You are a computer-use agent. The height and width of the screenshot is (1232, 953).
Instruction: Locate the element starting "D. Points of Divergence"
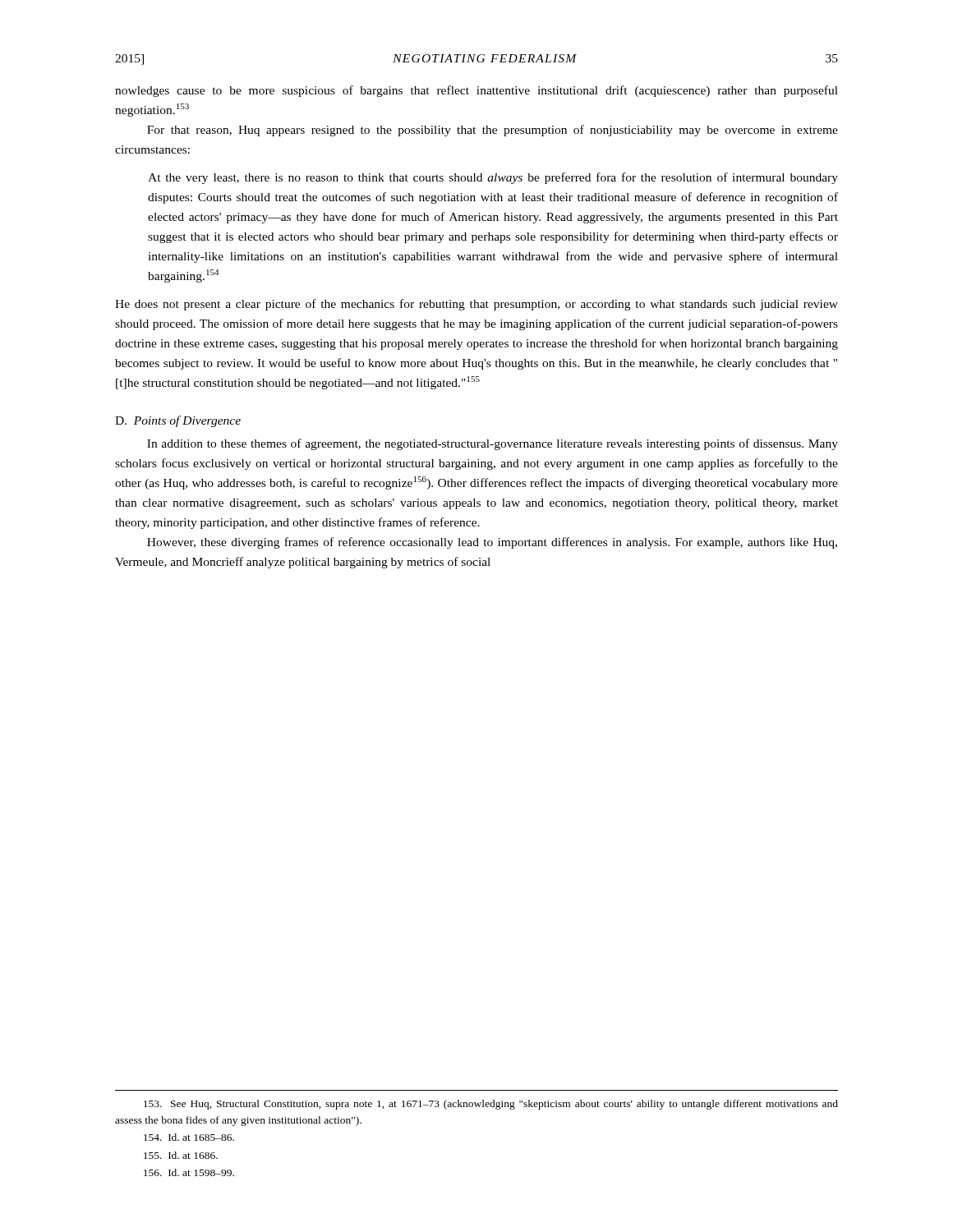click(178, 421)
